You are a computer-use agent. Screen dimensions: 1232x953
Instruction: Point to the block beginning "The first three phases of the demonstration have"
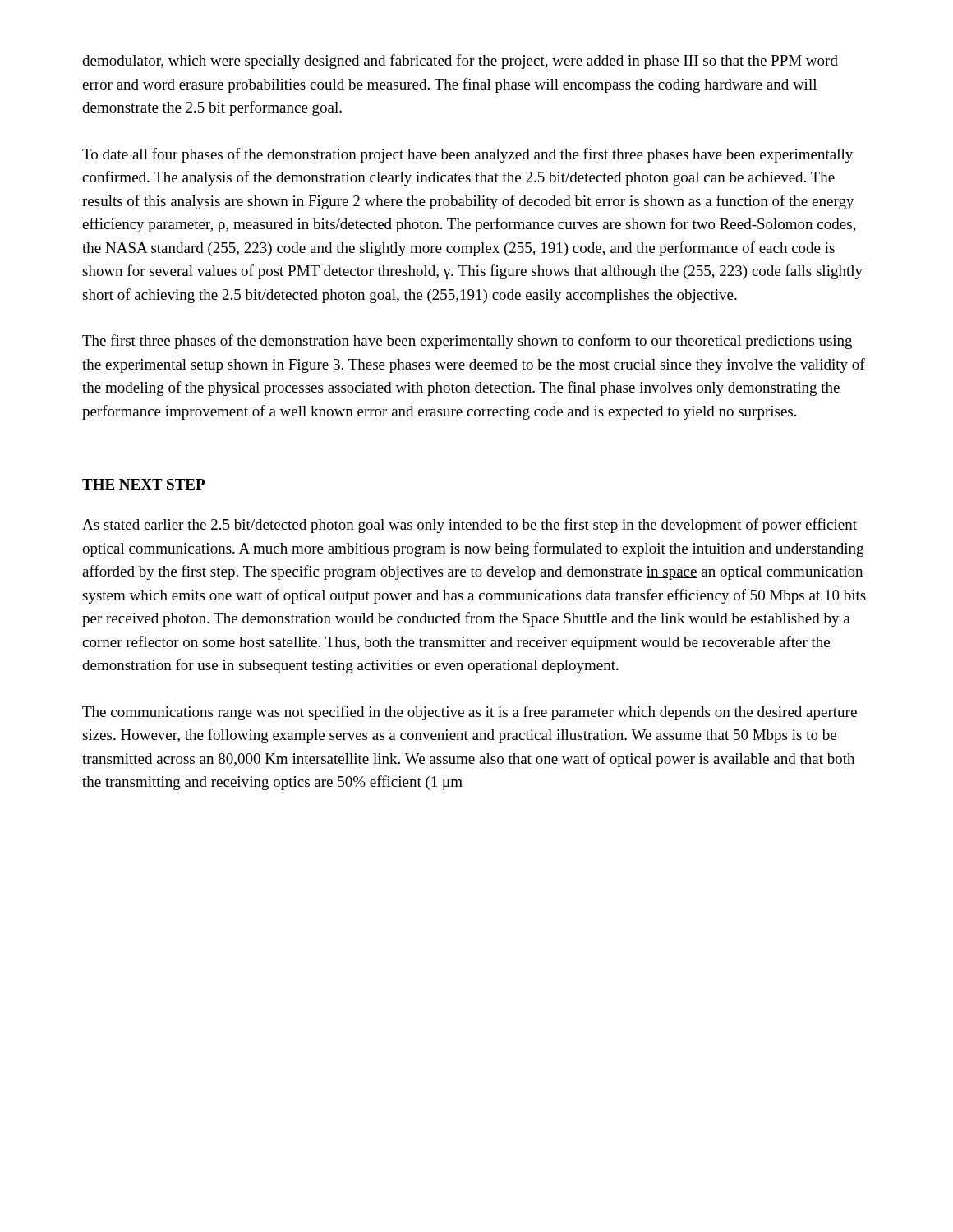click(473, 376)
